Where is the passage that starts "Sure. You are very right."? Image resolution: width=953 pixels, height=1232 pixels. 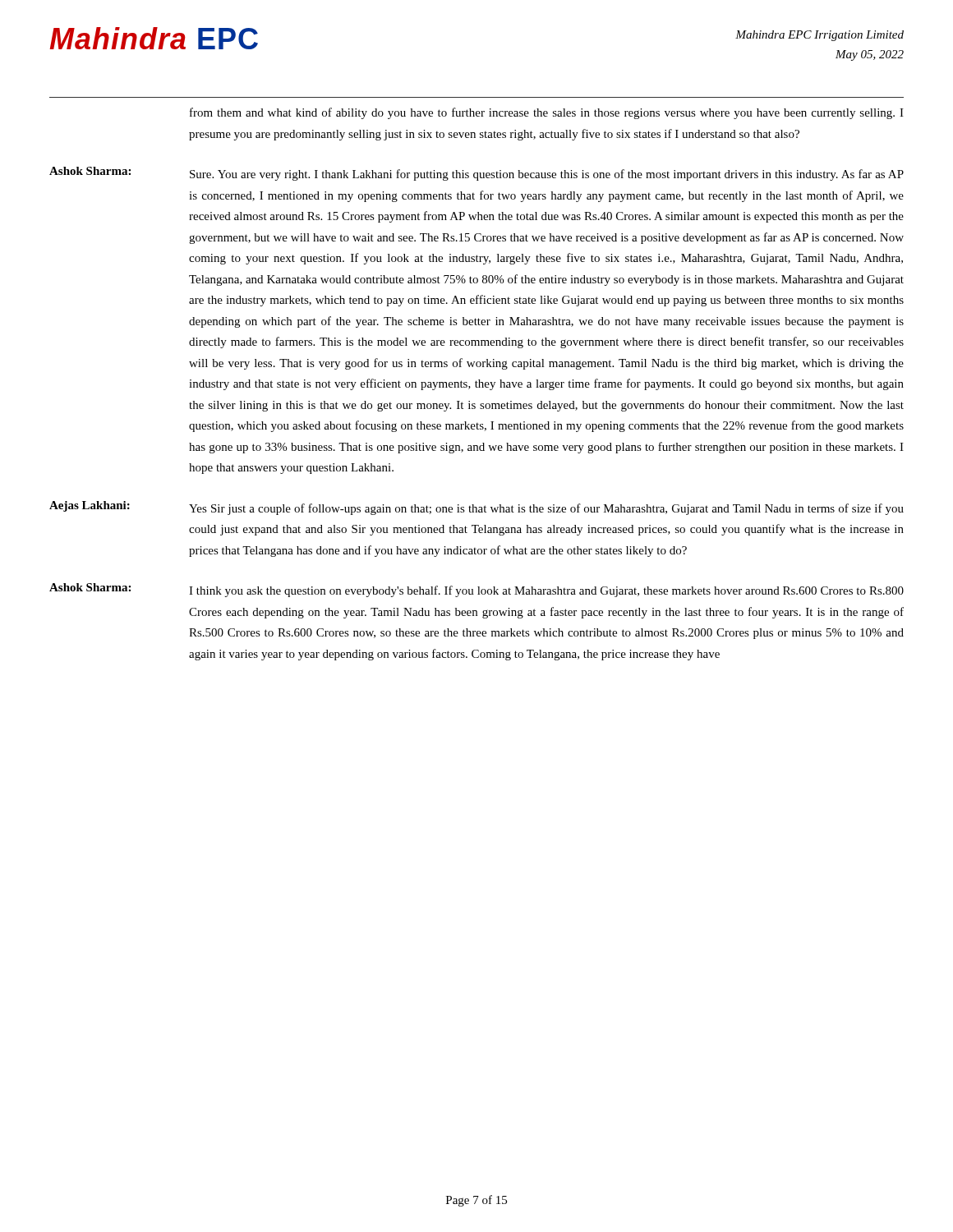[x=546, y=321]
